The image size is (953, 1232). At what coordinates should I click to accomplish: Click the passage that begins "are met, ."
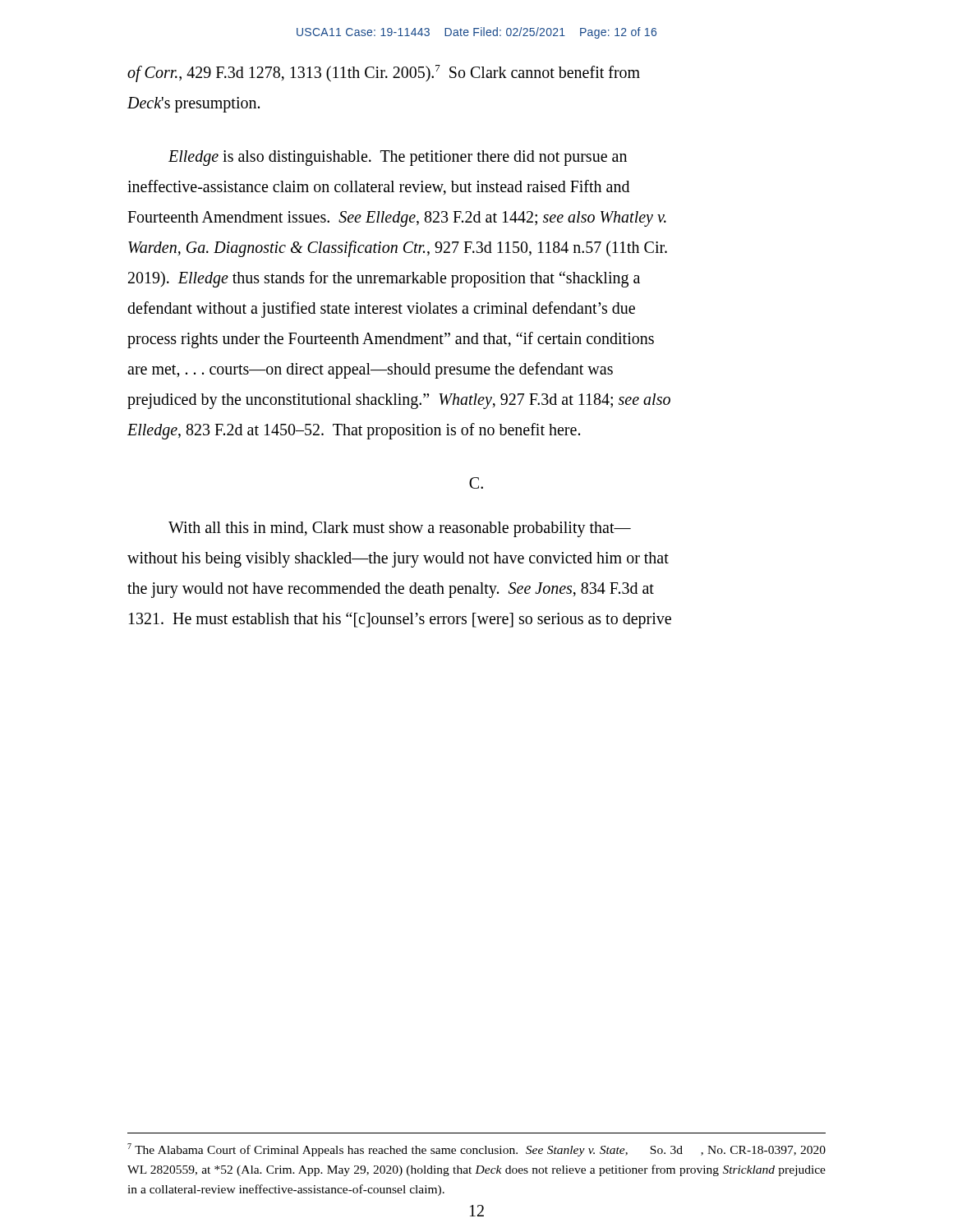[x=370, y=369]
